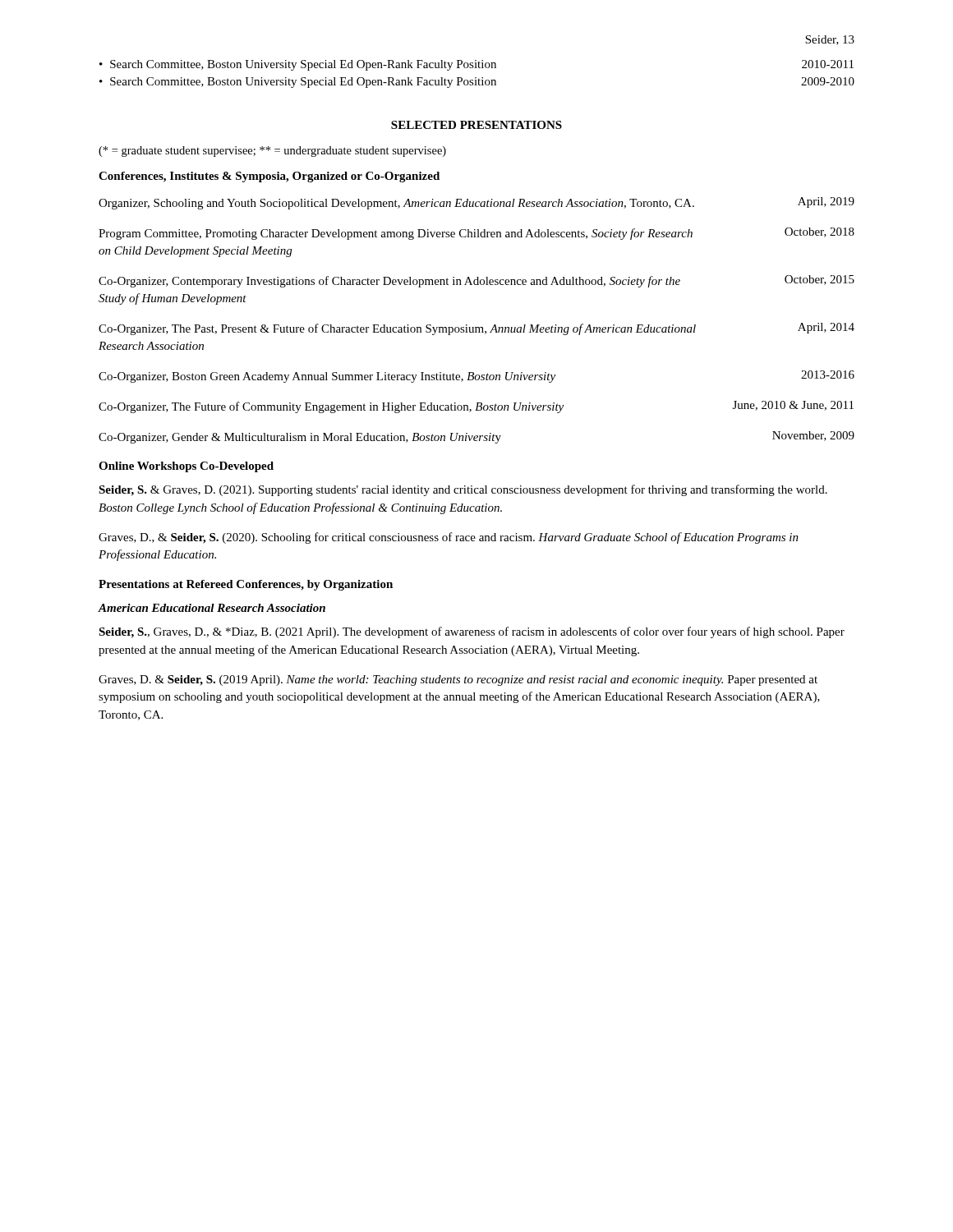Navigate to the element starting "(* = graduate student supervisee; ** ="
Image resolution: width=953 pixels, height=1232 pixels.
click(x=272, y=150)
